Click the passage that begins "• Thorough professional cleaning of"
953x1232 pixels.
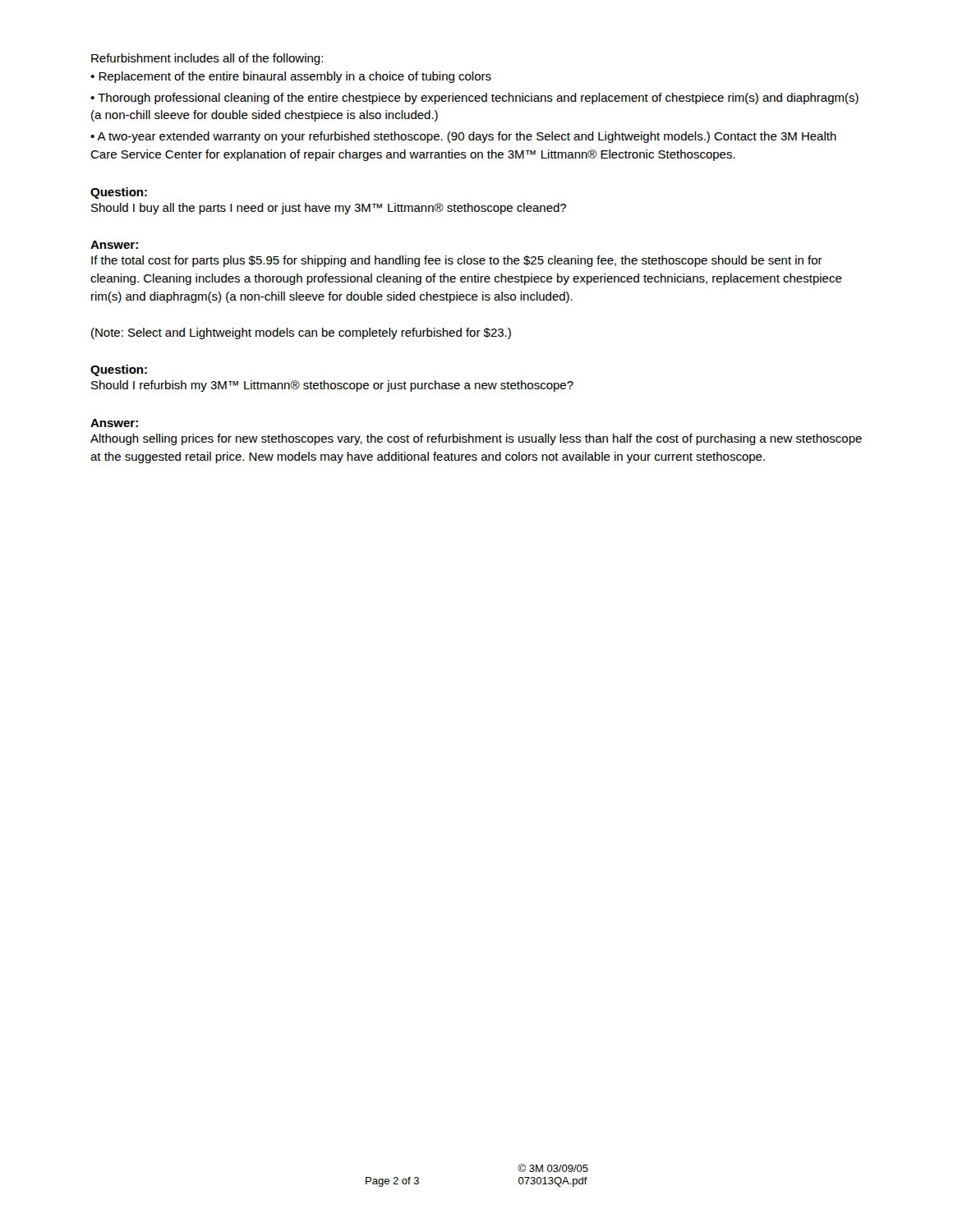(475, 106)
